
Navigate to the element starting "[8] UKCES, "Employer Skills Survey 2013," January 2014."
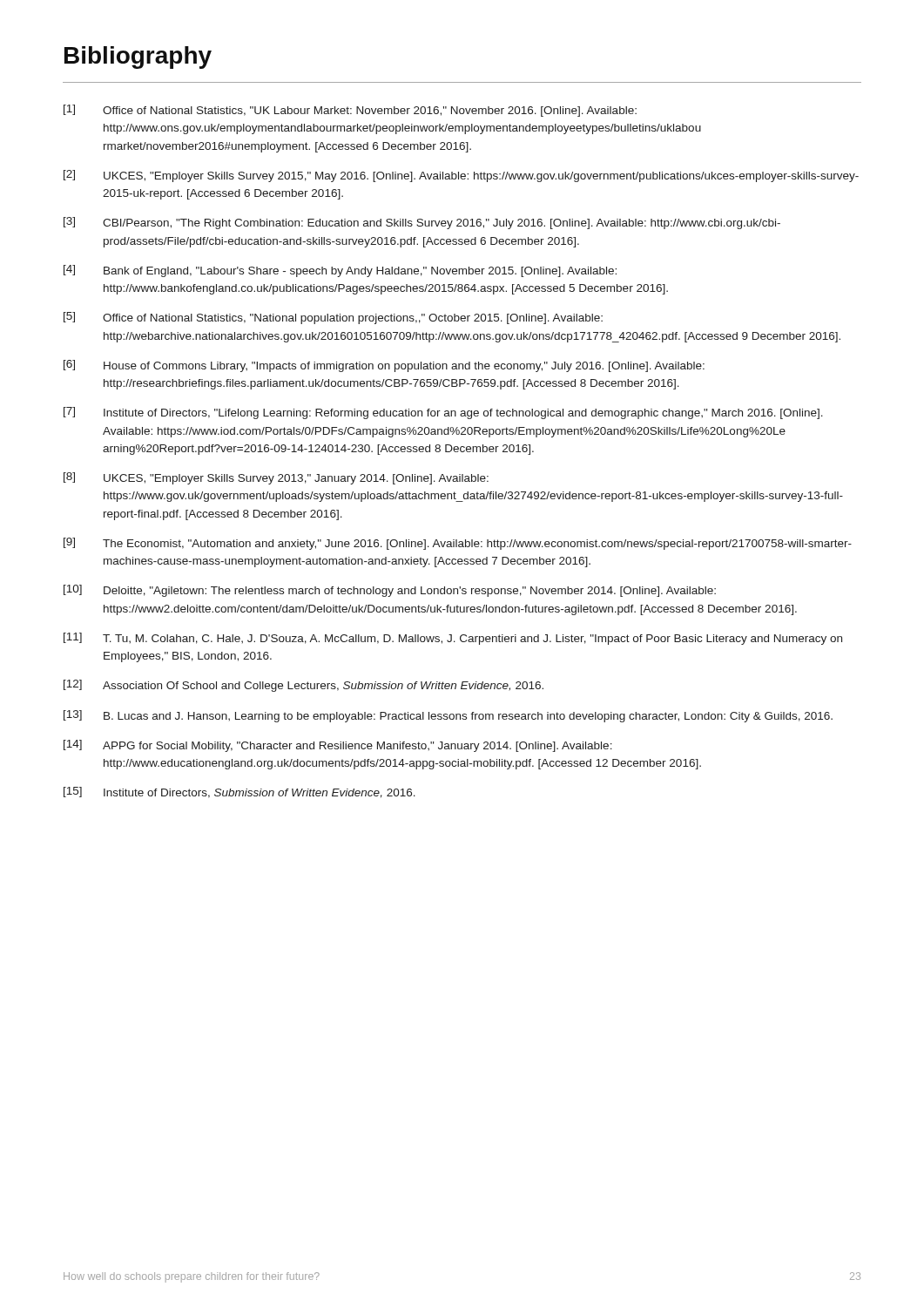(462, 496)
